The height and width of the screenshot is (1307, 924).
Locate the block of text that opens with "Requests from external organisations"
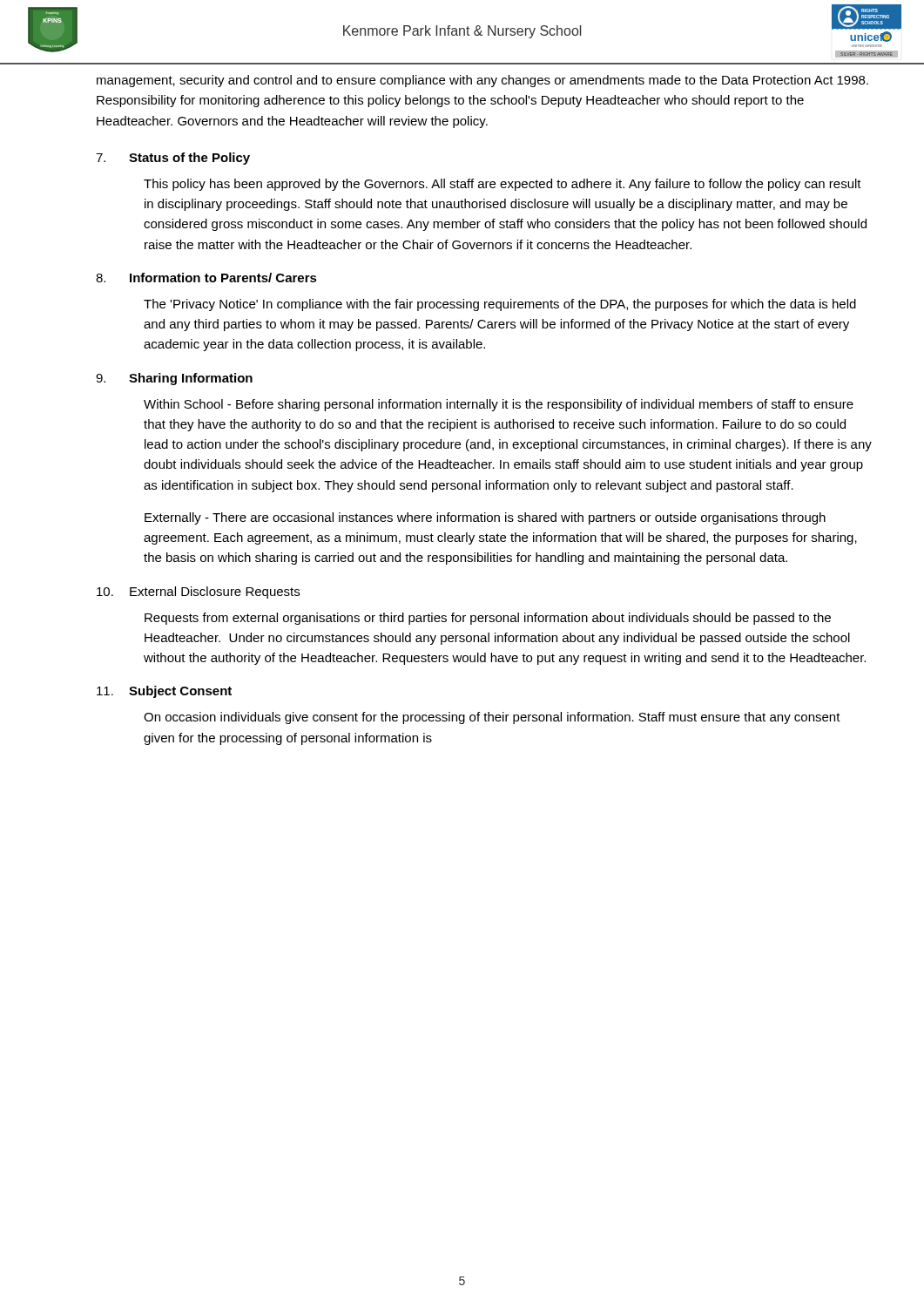(505, 637)
